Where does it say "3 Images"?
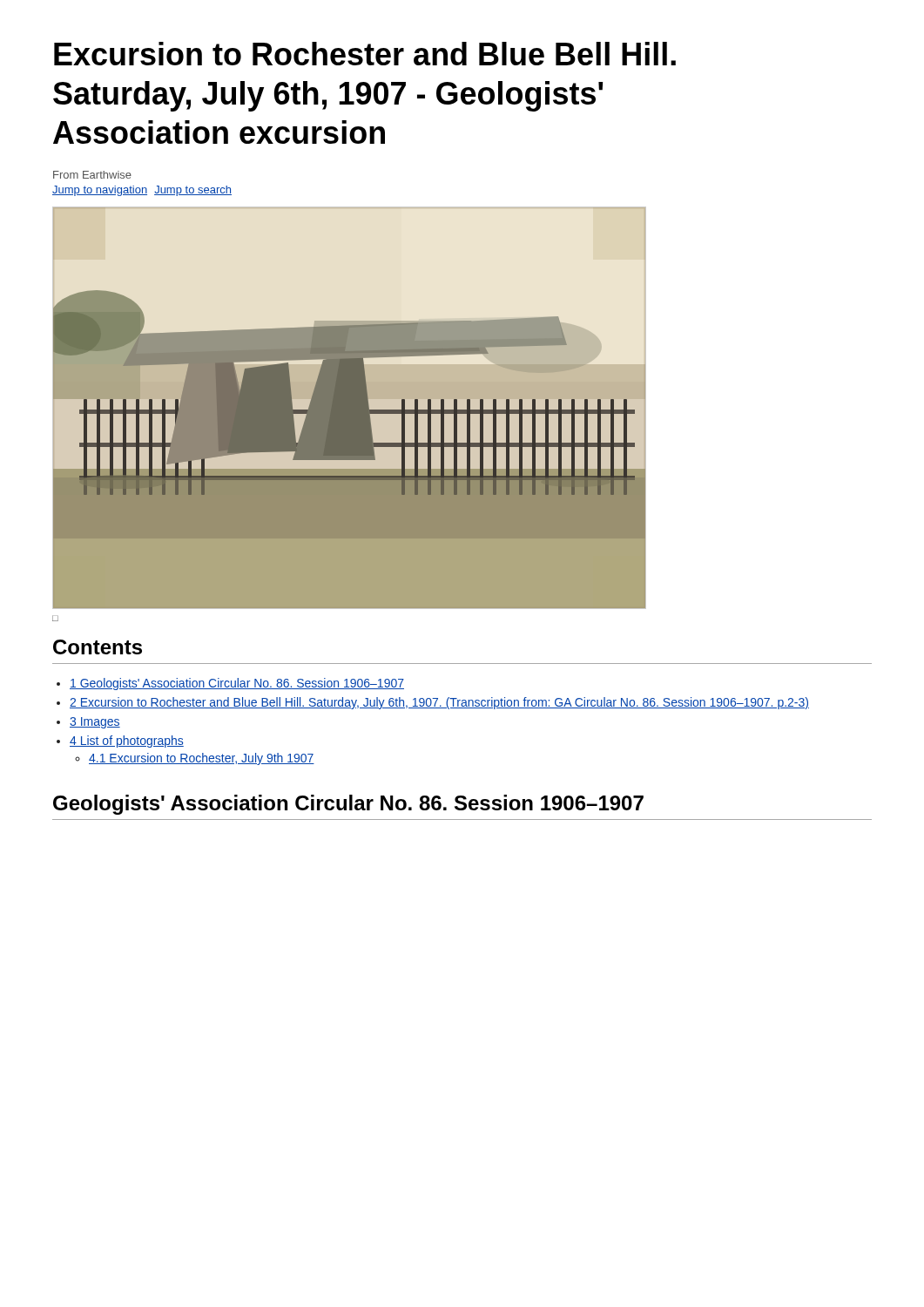924x1307 pixels. coord(95,721)
